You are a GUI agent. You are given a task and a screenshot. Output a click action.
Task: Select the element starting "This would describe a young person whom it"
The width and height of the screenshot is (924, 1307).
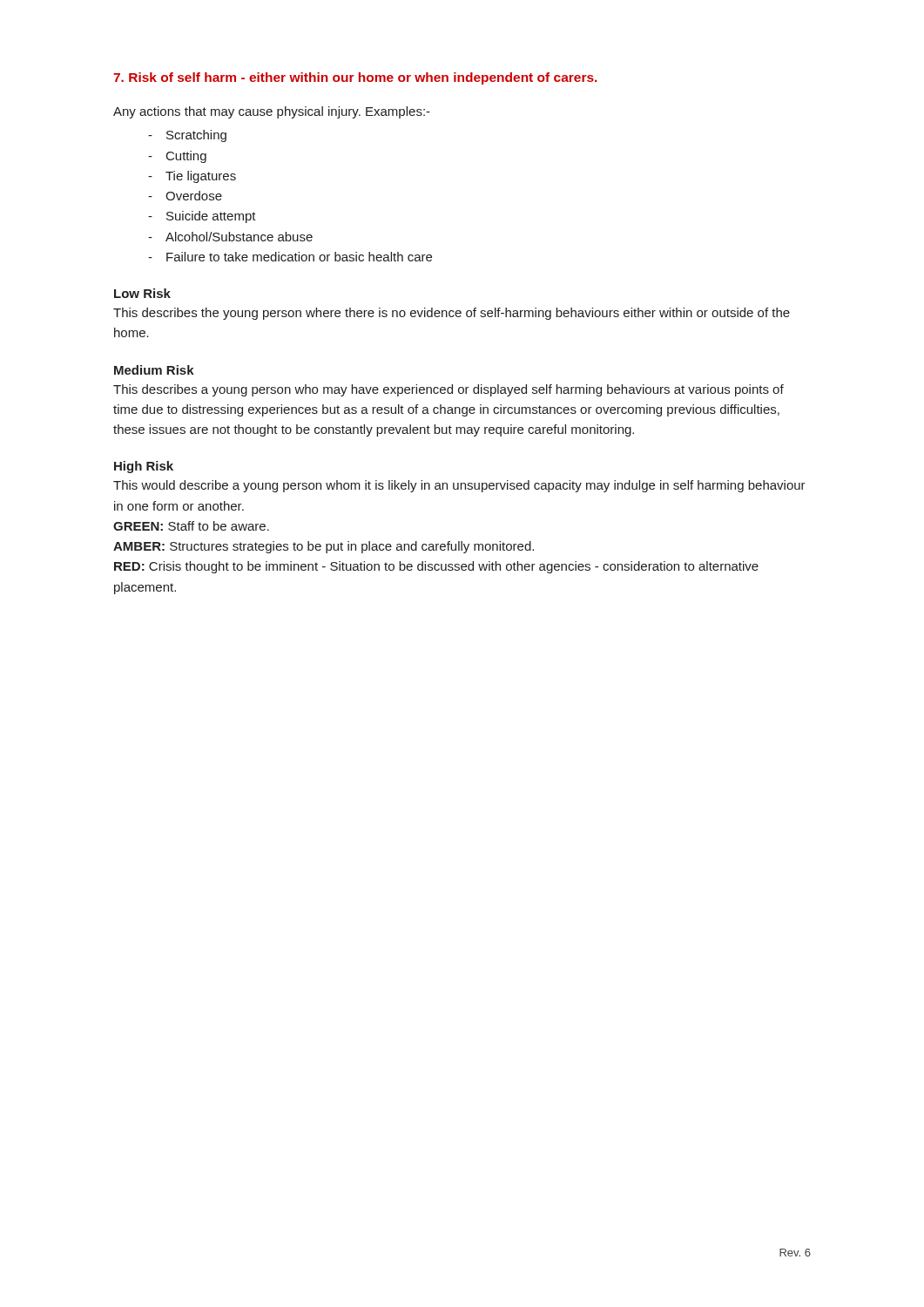459,536
